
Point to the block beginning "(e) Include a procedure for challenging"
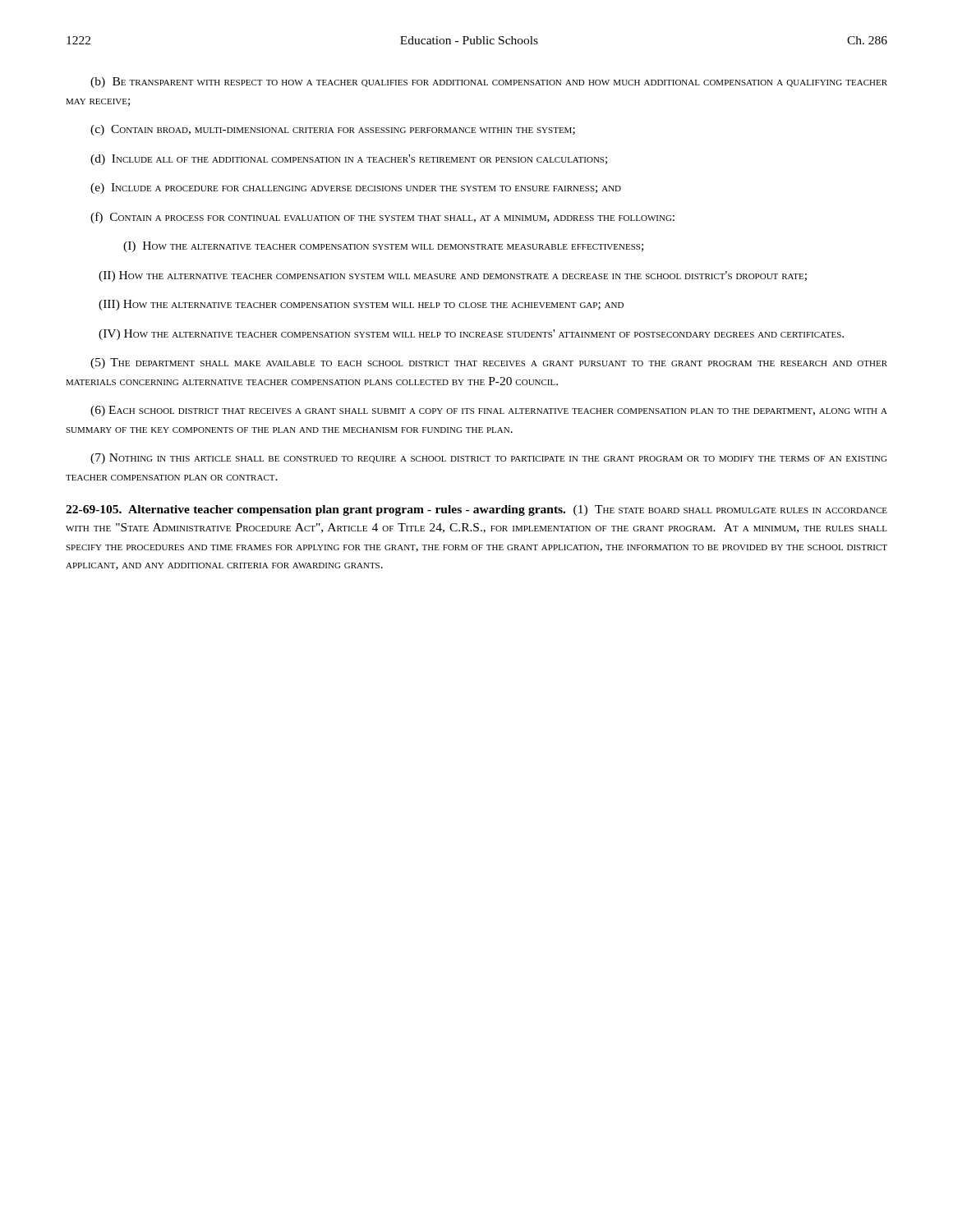pyautogui.click(x=343, y=187)
